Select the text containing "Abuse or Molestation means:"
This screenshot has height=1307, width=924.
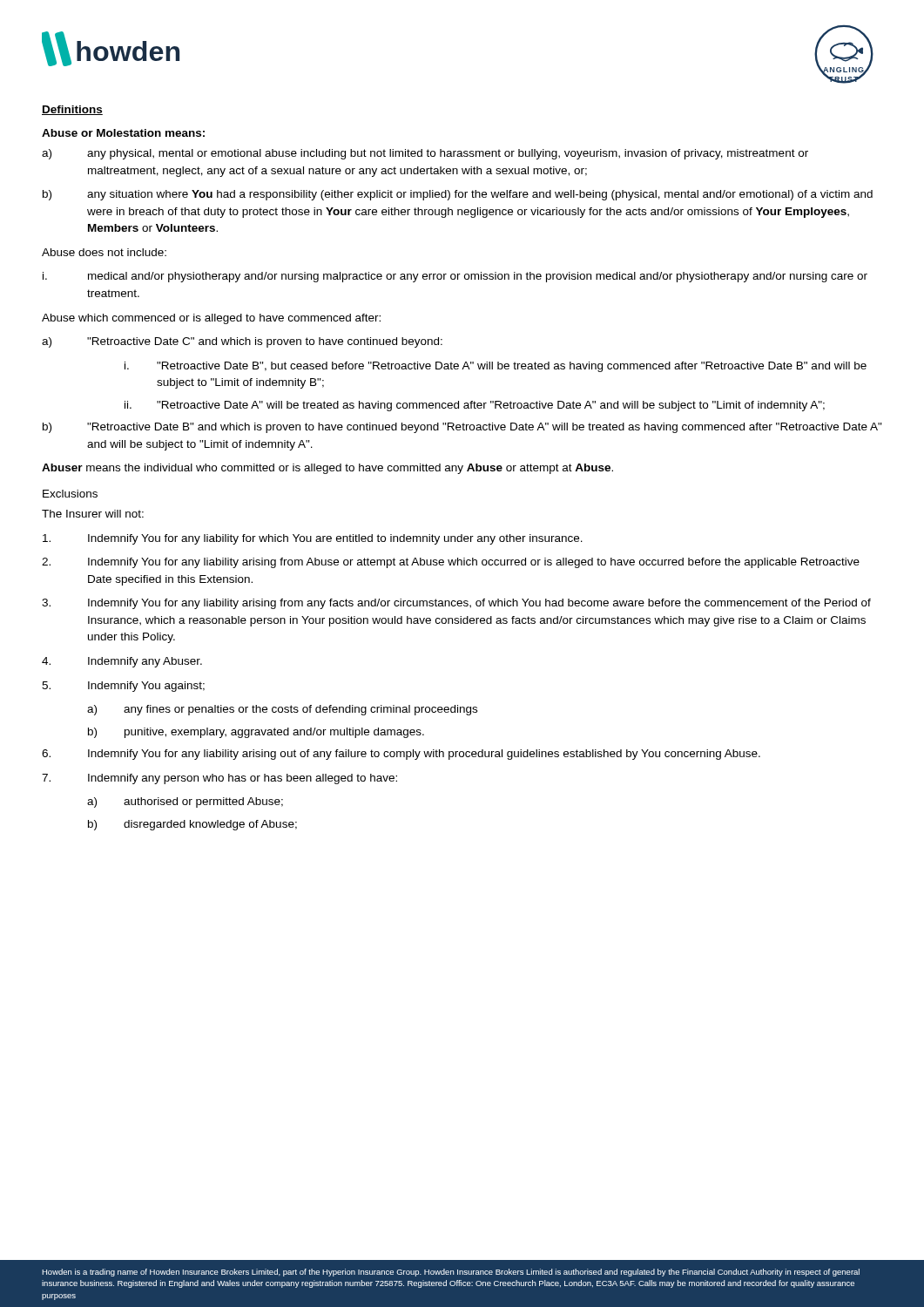pyautogui.click(x=124, y=133)
